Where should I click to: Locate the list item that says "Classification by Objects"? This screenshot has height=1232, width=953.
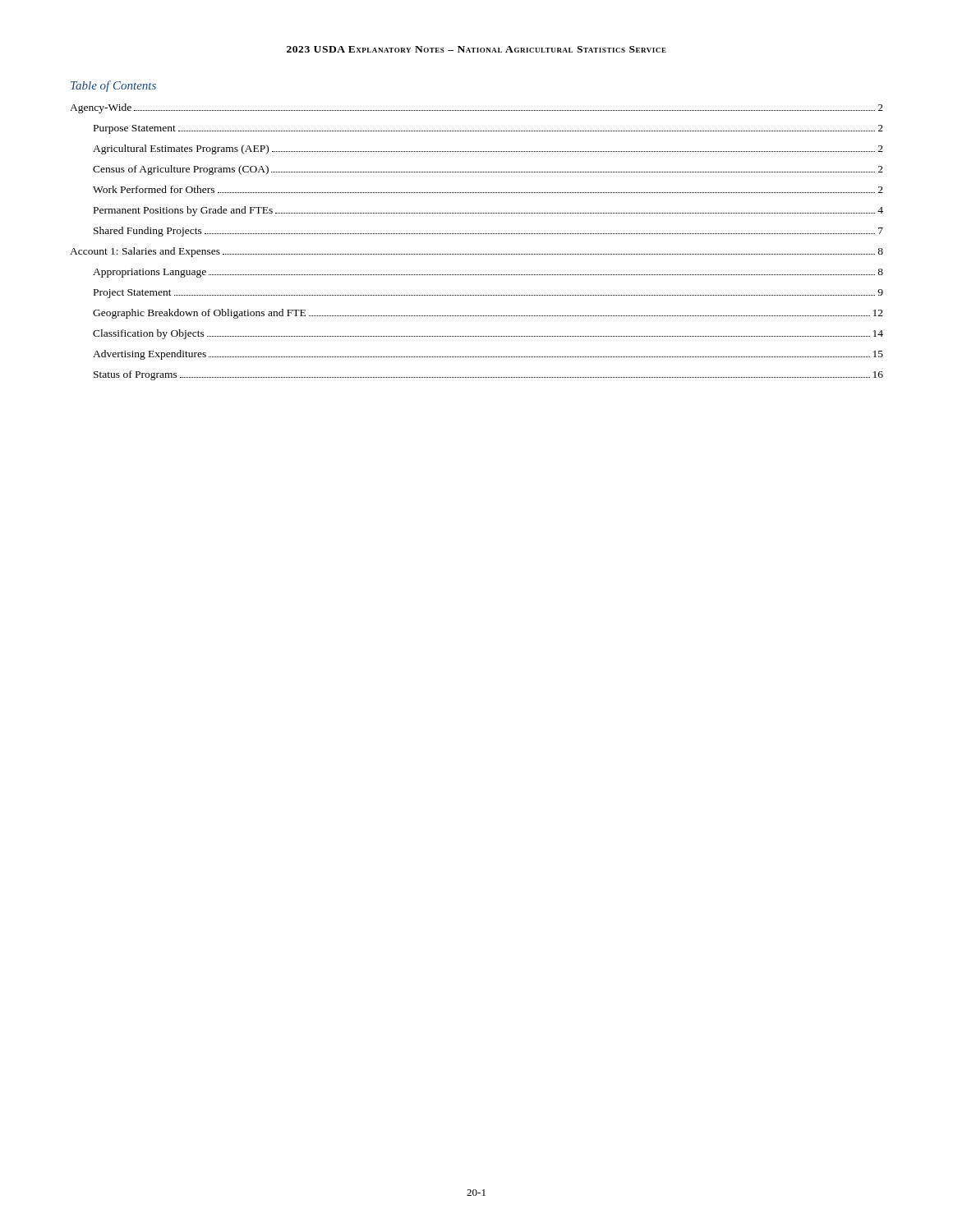(x=488, y=334)
